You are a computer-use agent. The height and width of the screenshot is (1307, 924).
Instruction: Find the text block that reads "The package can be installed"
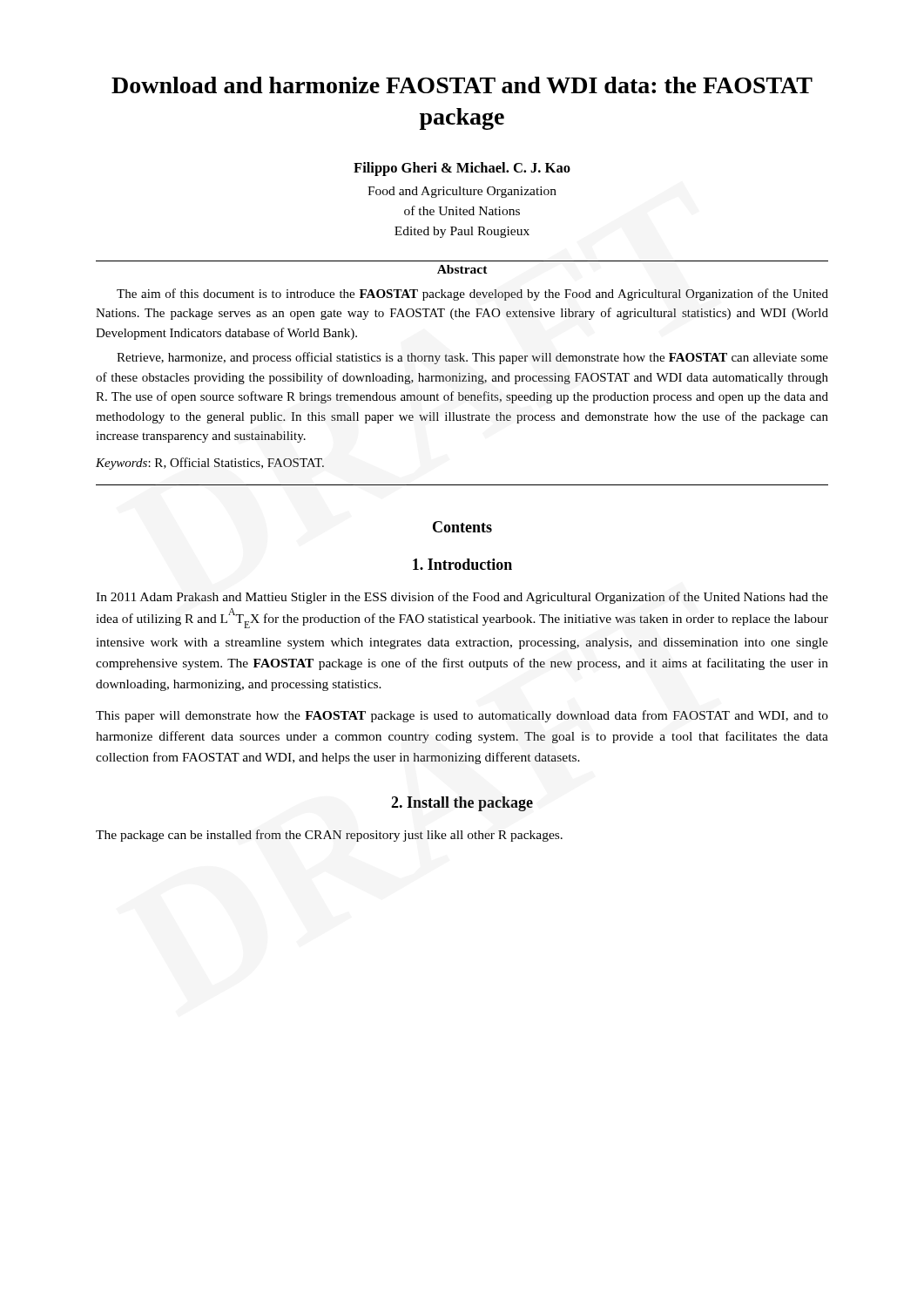point(330,835)
